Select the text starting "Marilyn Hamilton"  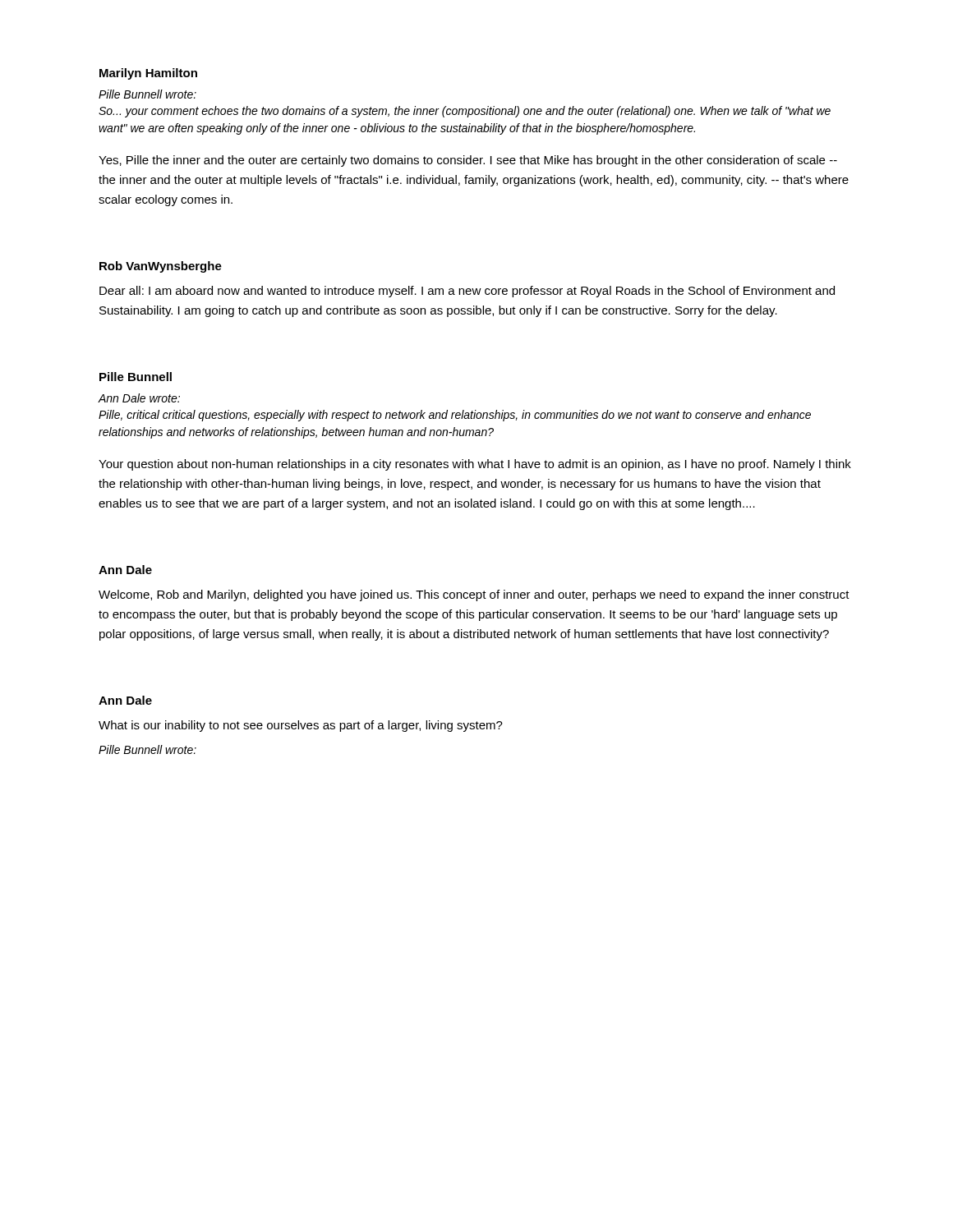tap(148, 73)
